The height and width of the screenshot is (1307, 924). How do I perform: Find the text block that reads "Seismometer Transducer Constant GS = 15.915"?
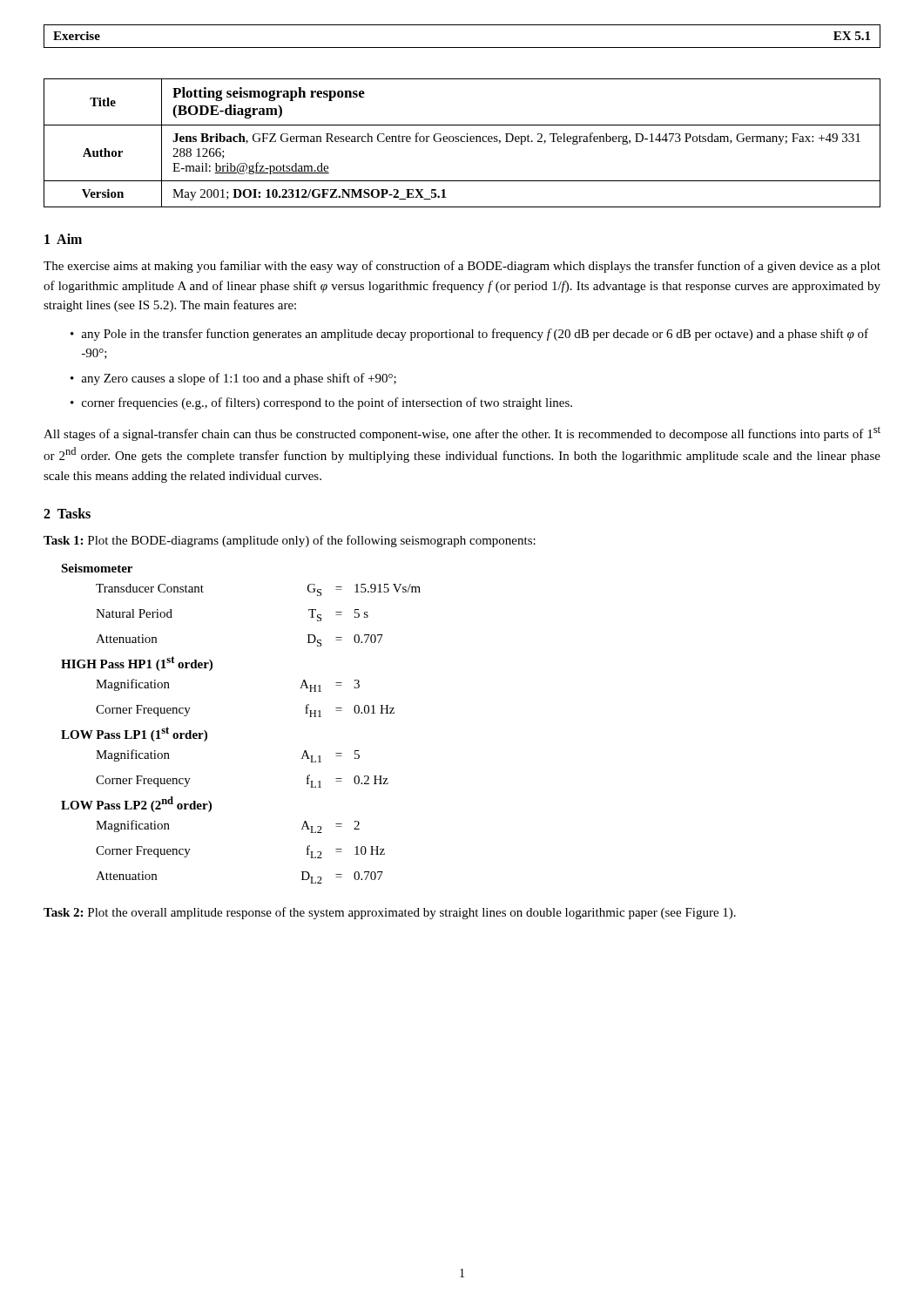97,568
